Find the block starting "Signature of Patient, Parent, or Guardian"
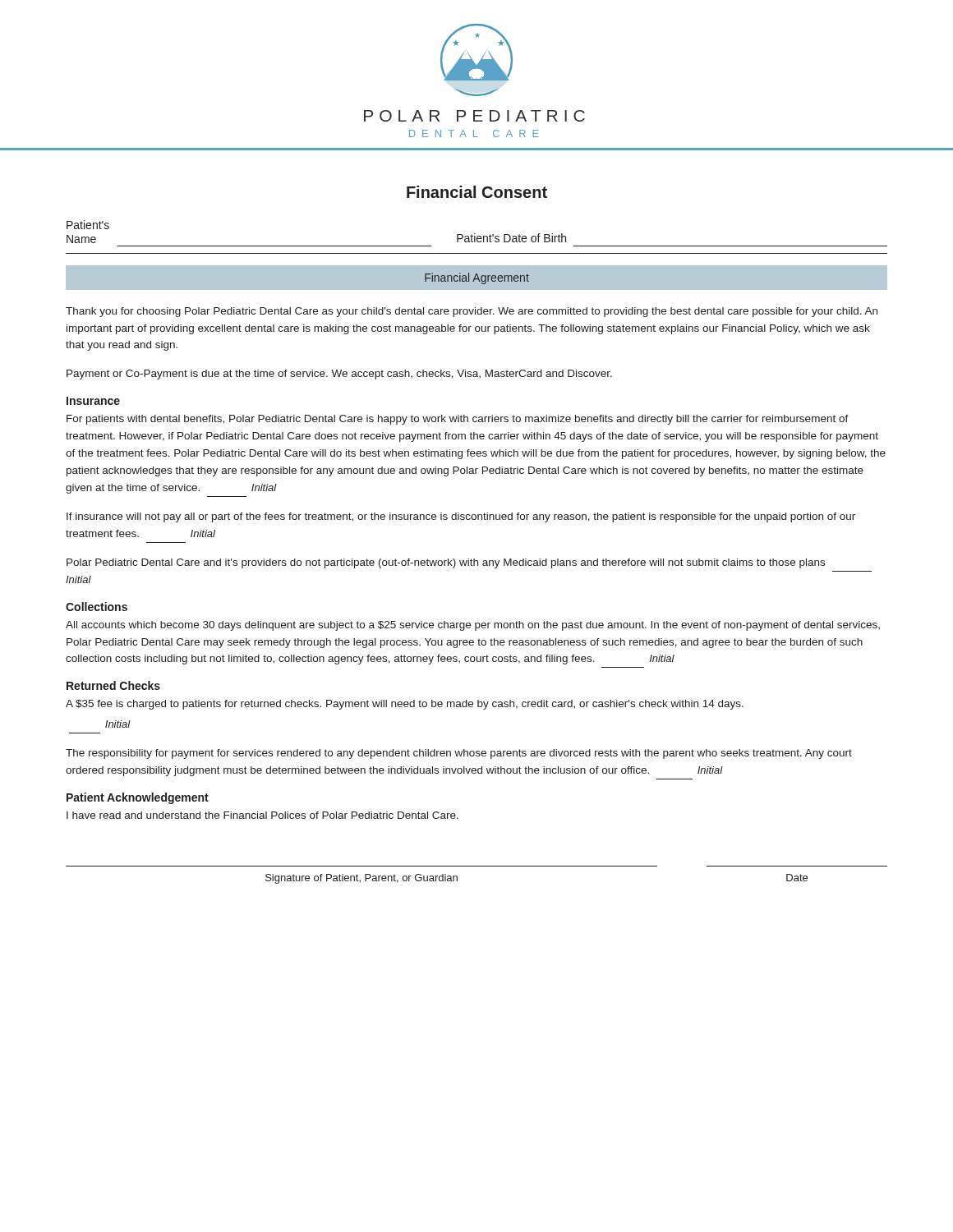 point(362,875)
